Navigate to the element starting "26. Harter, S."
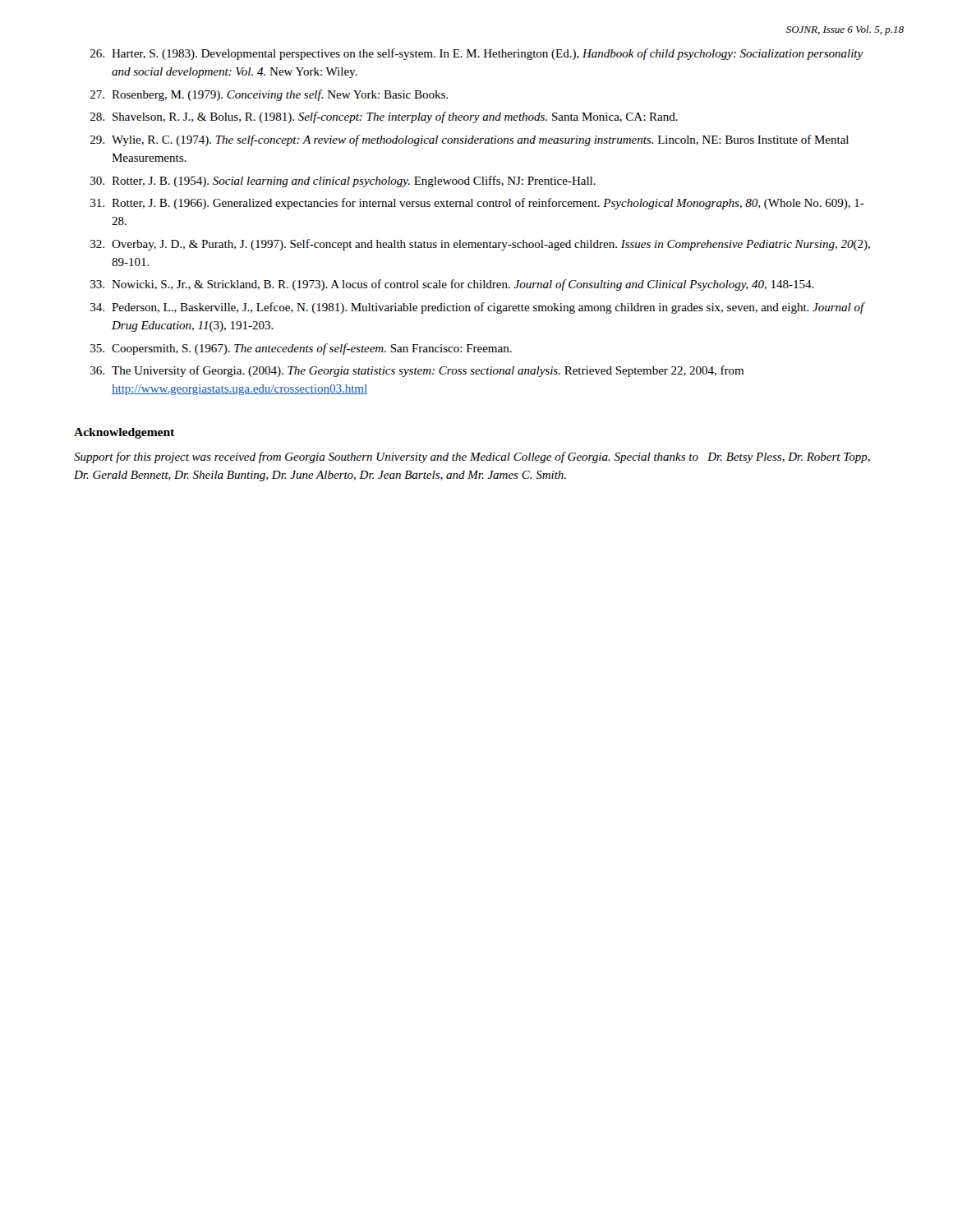 tap(476, 63)
